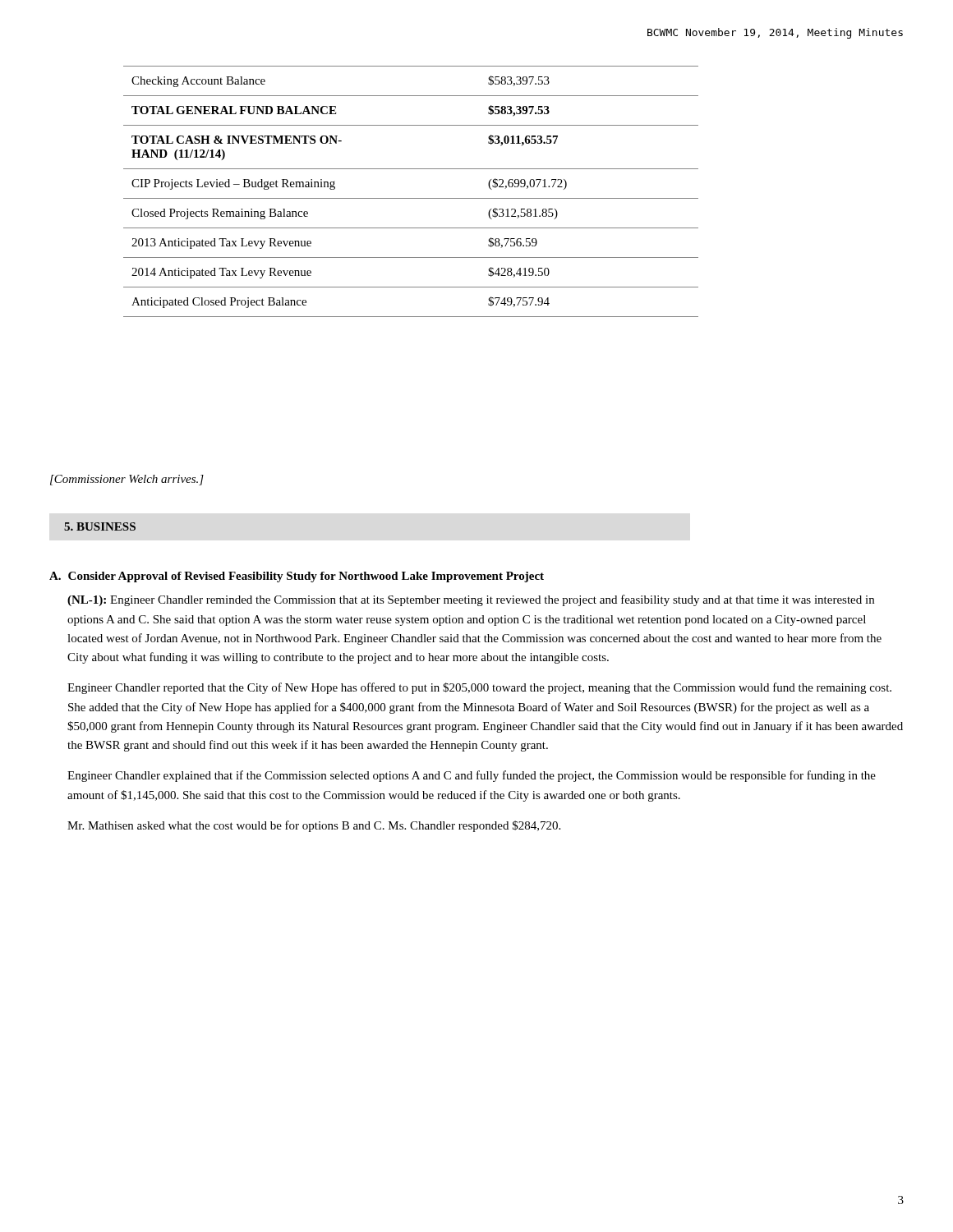Locate the text block starting "Mr. Mathisen asked what the cost would be"
The height and width of the screenshot is (1232, 953).
coord(314,825)
